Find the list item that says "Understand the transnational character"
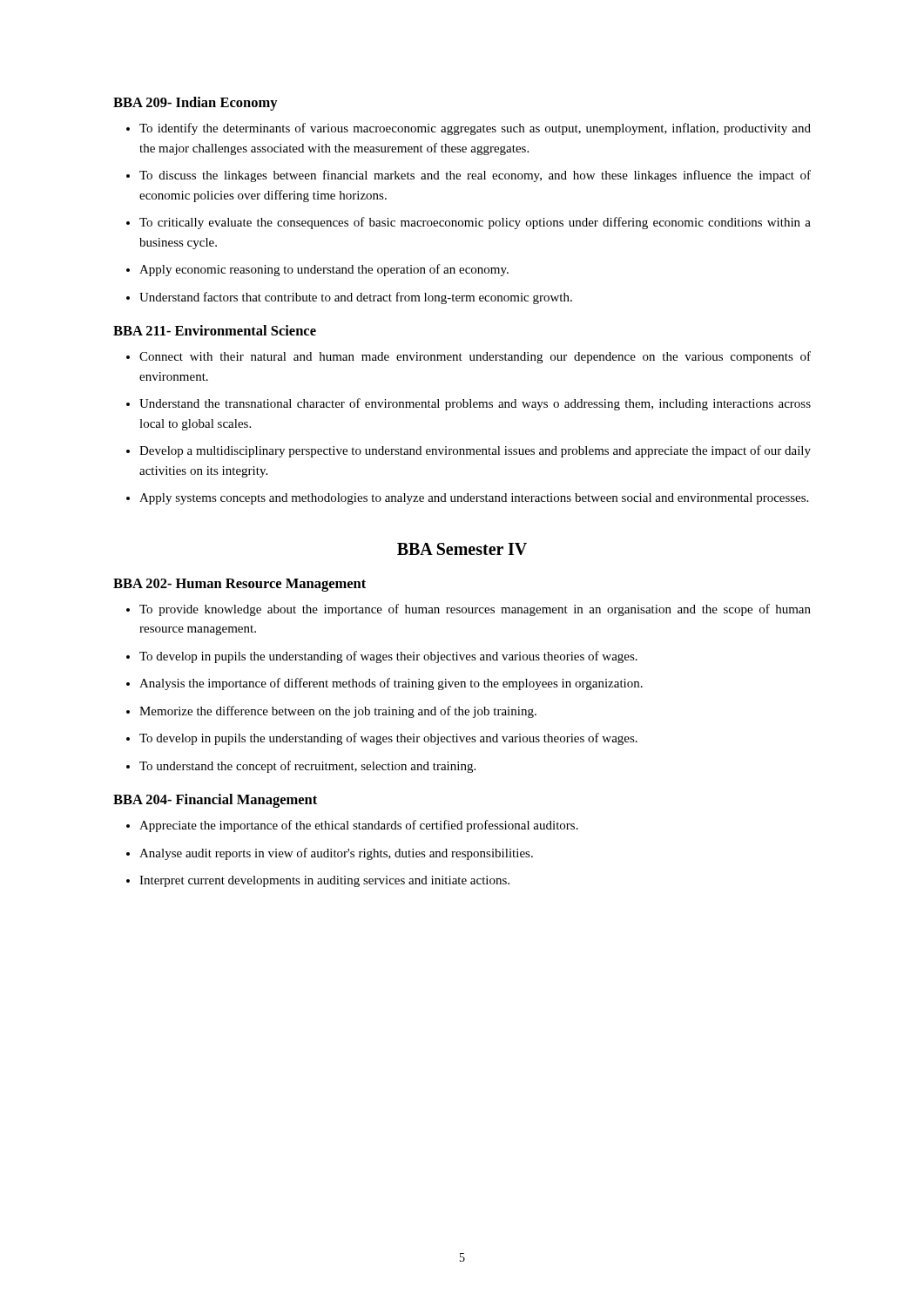The height and width of the screenshot is (1307, 924). tap(475, 413)
